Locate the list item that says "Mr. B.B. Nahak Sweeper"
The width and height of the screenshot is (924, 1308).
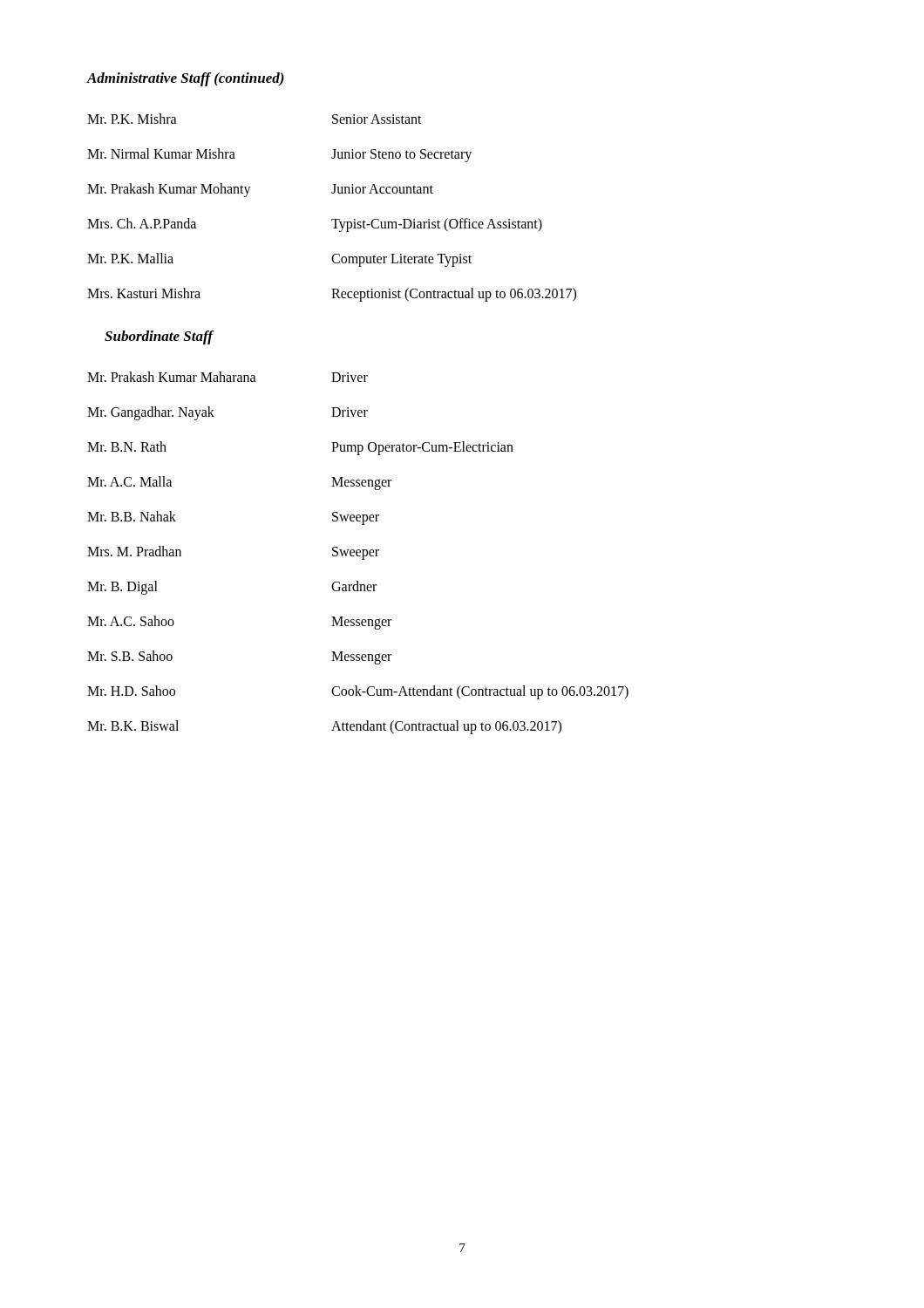click(x=128, y=517)
